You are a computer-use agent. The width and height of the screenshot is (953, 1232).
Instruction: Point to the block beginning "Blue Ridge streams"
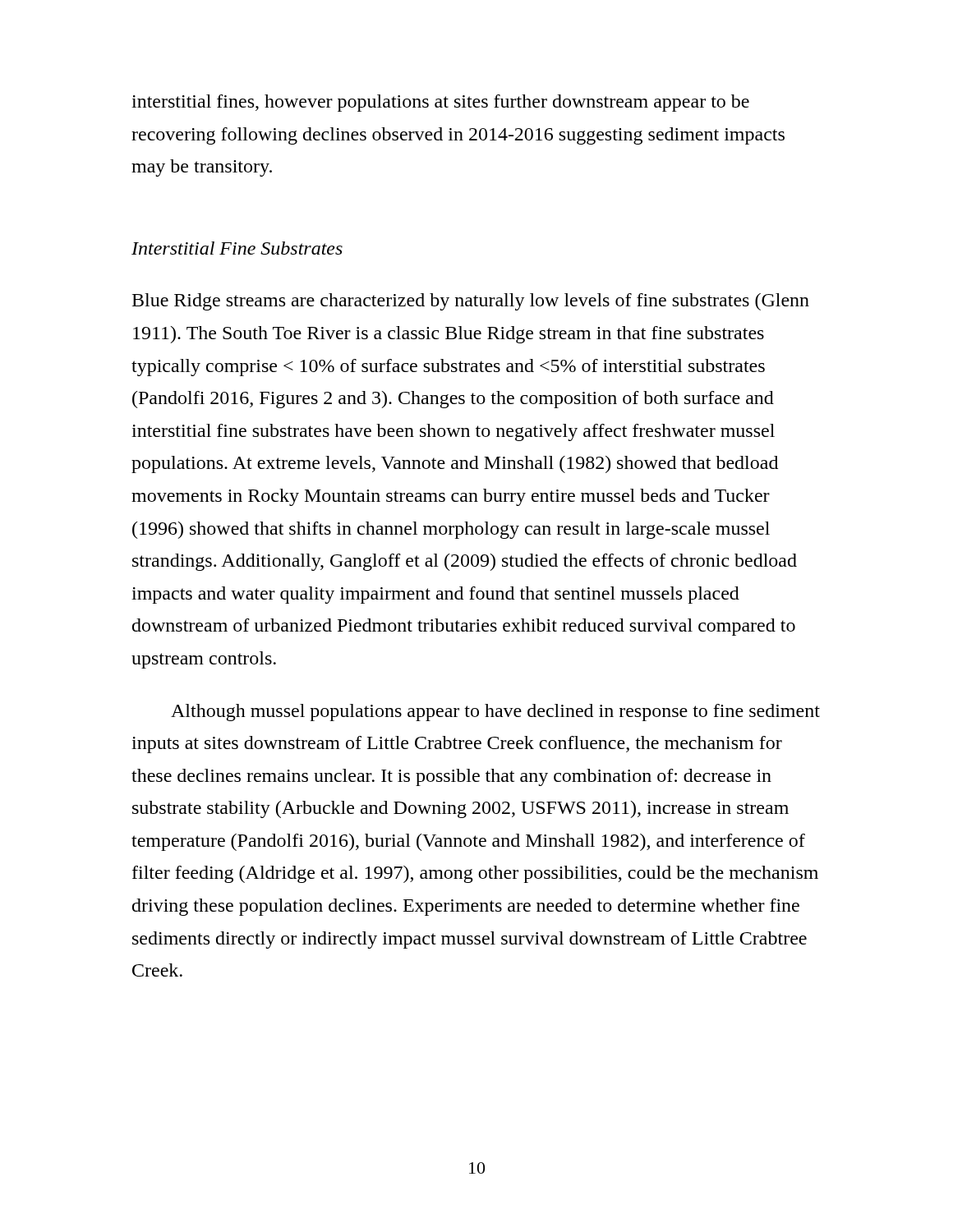click(x=476, y=480)
